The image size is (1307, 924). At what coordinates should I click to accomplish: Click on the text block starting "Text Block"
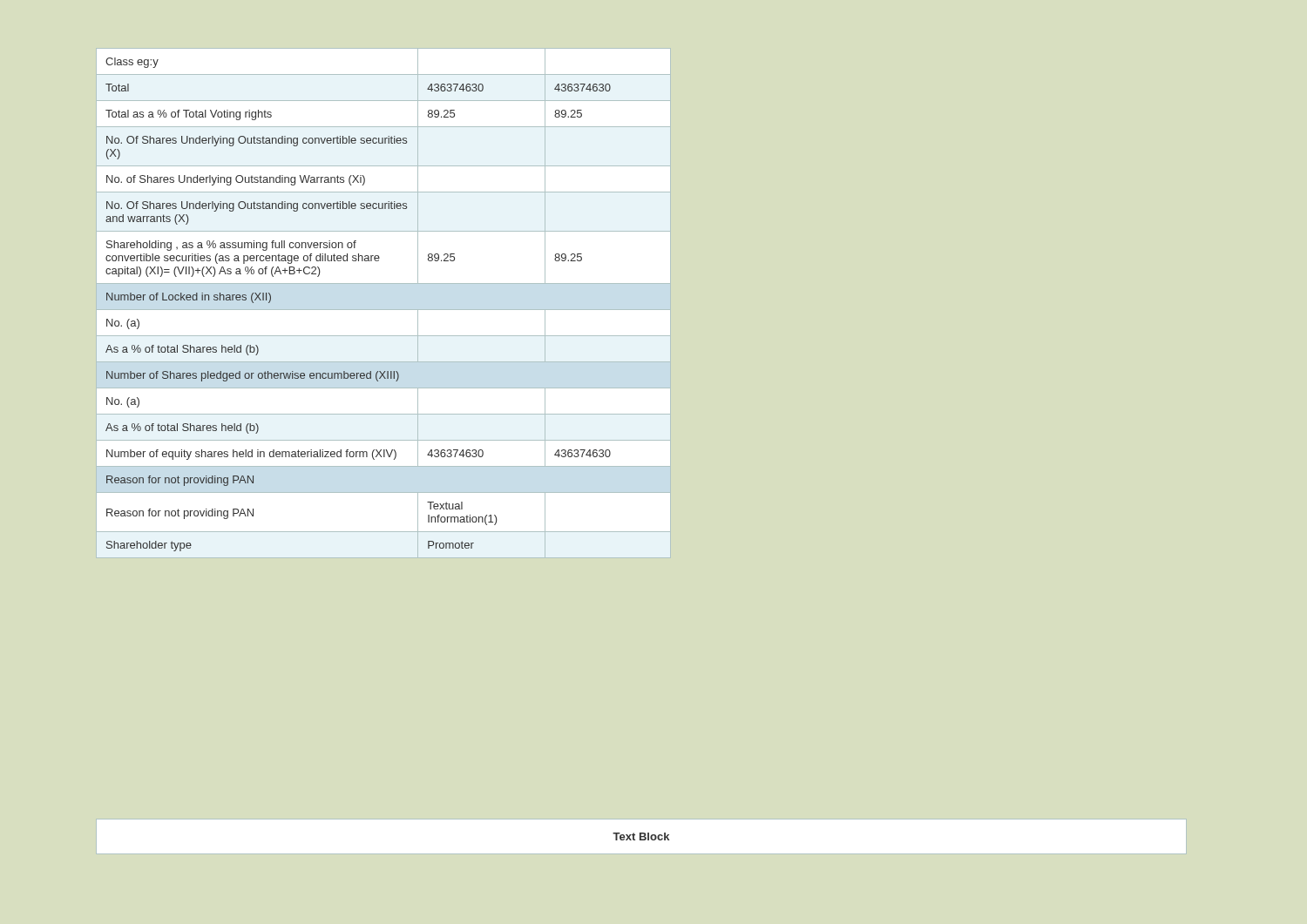pyautogui.click(x=641, y=836)
